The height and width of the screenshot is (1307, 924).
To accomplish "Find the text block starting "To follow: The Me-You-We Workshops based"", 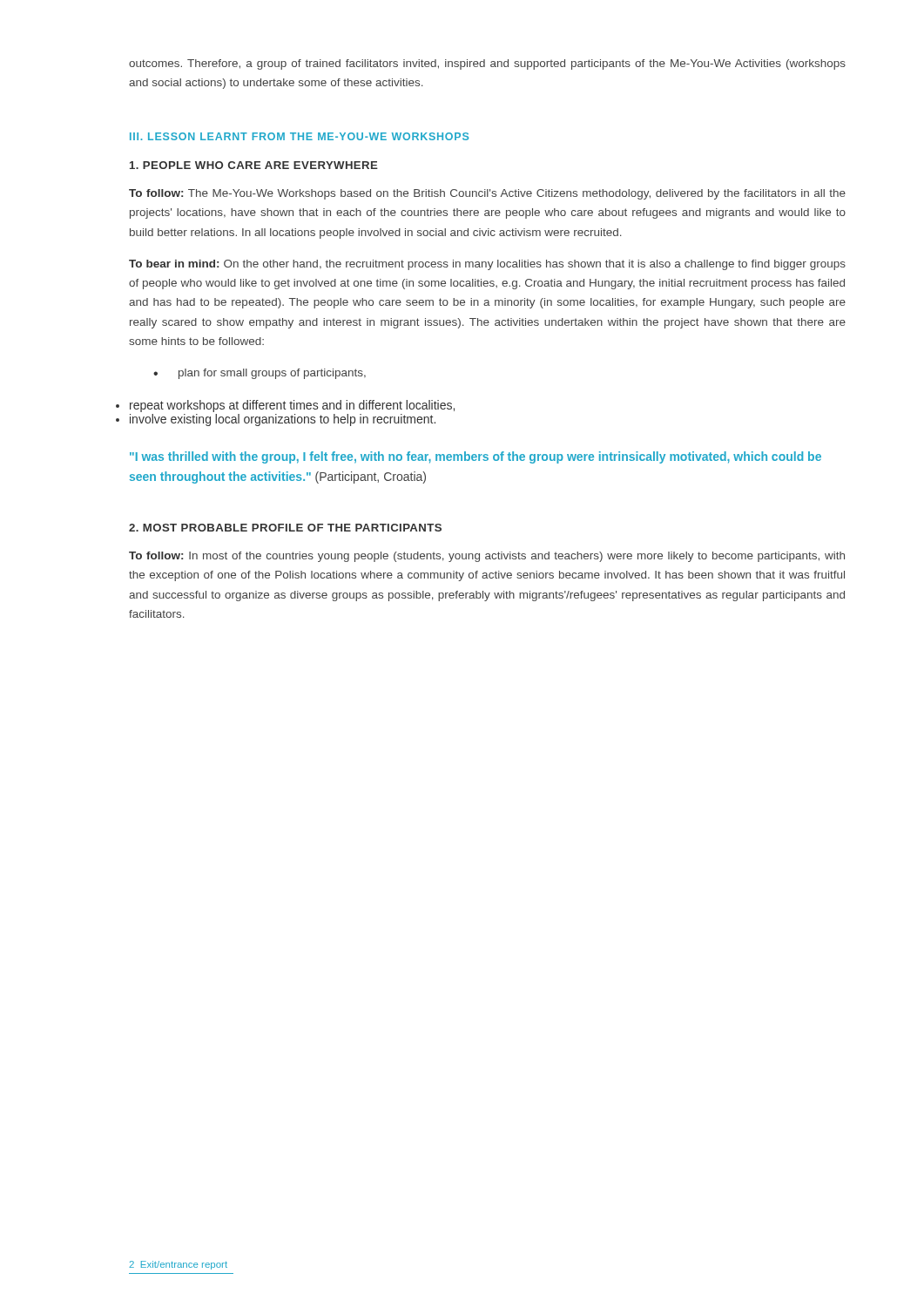I will tap(487, 213).
